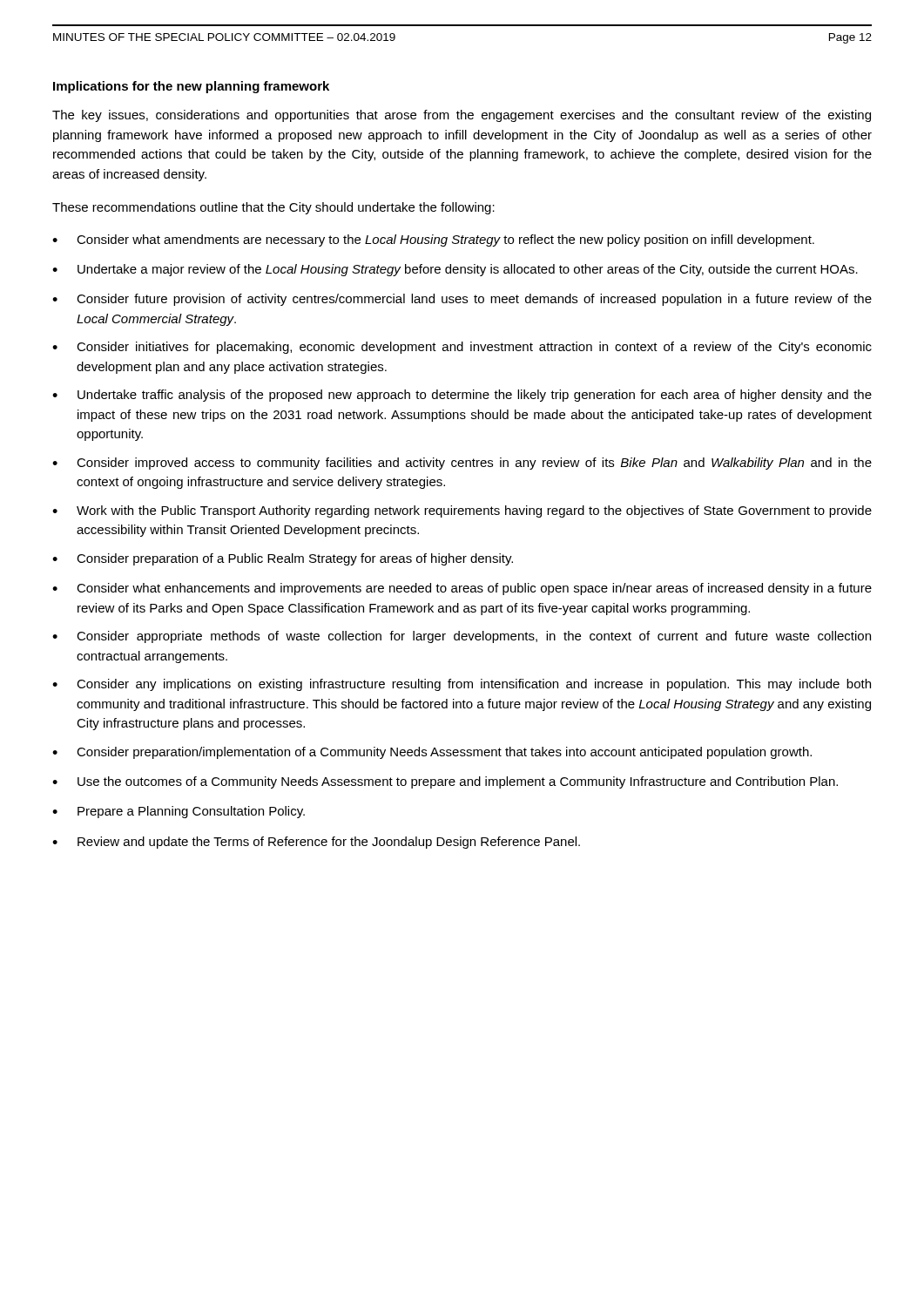Locate the block of text that opens with "• Consider future provision of activity centres/commercial land"

pos(462,309)
